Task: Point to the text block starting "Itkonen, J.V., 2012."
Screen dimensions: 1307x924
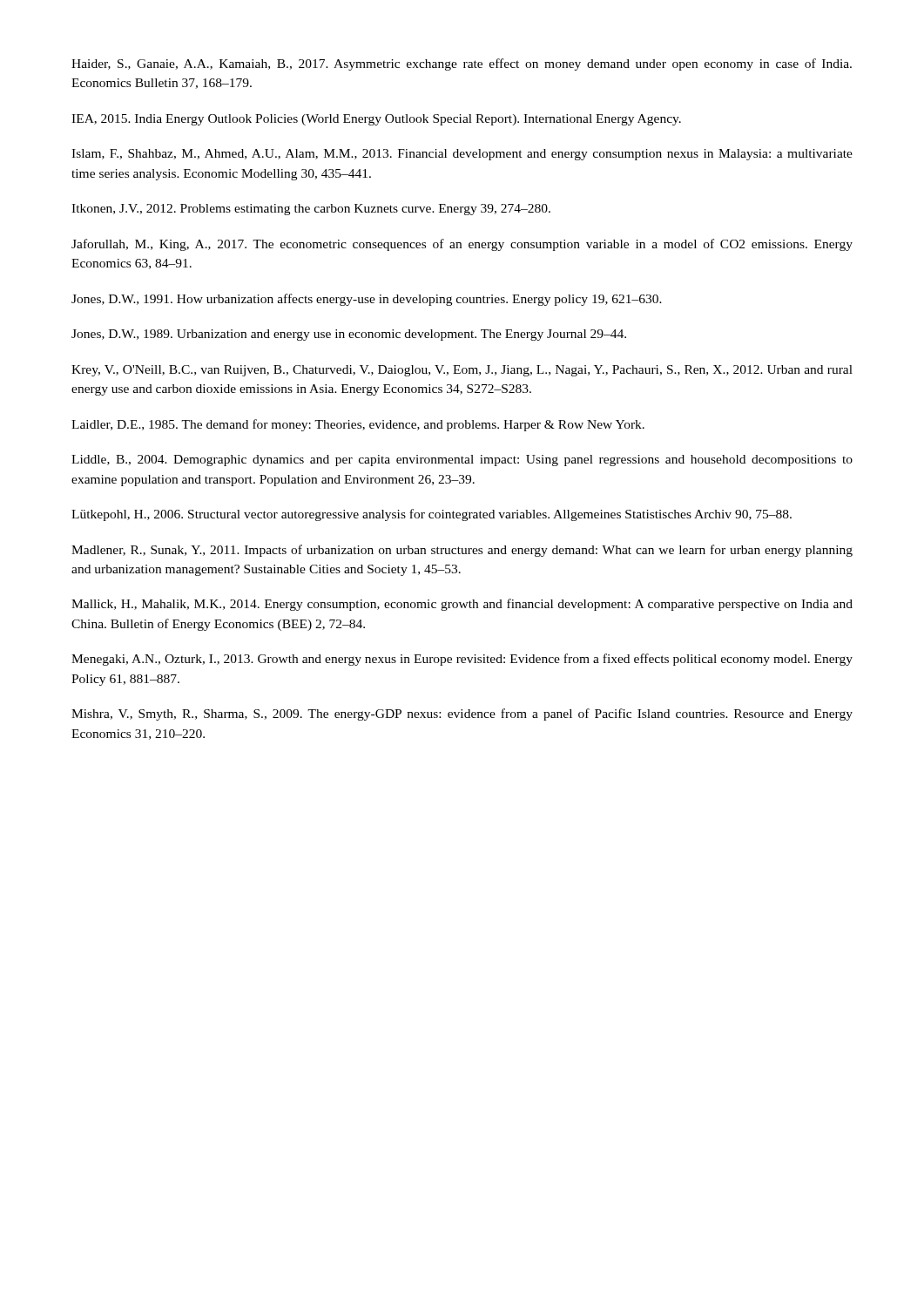Action: tap(462, 209)
